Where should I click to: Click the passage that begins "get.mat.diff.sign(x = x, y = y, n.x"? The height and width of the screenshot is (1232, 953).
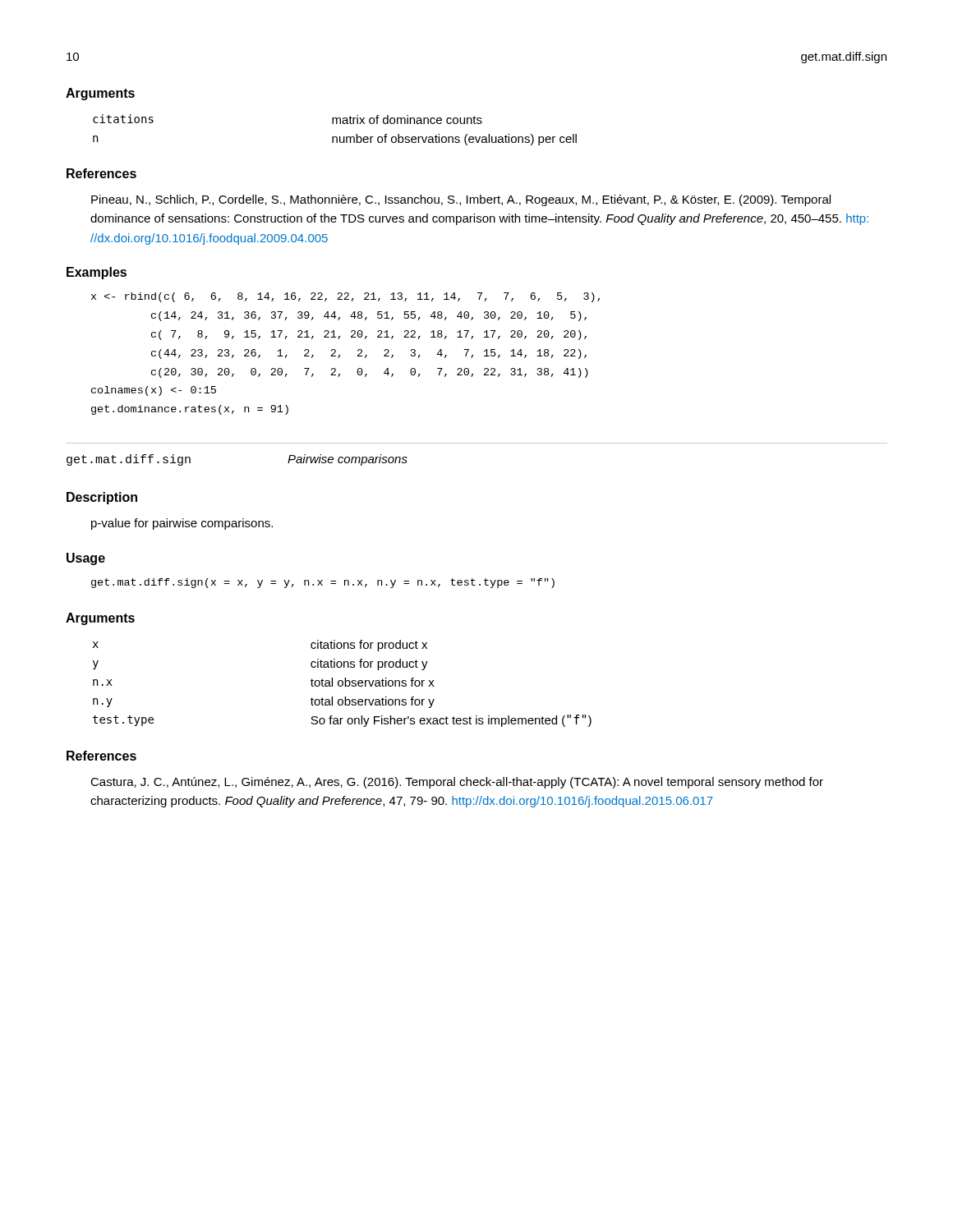tap(489, 583)
